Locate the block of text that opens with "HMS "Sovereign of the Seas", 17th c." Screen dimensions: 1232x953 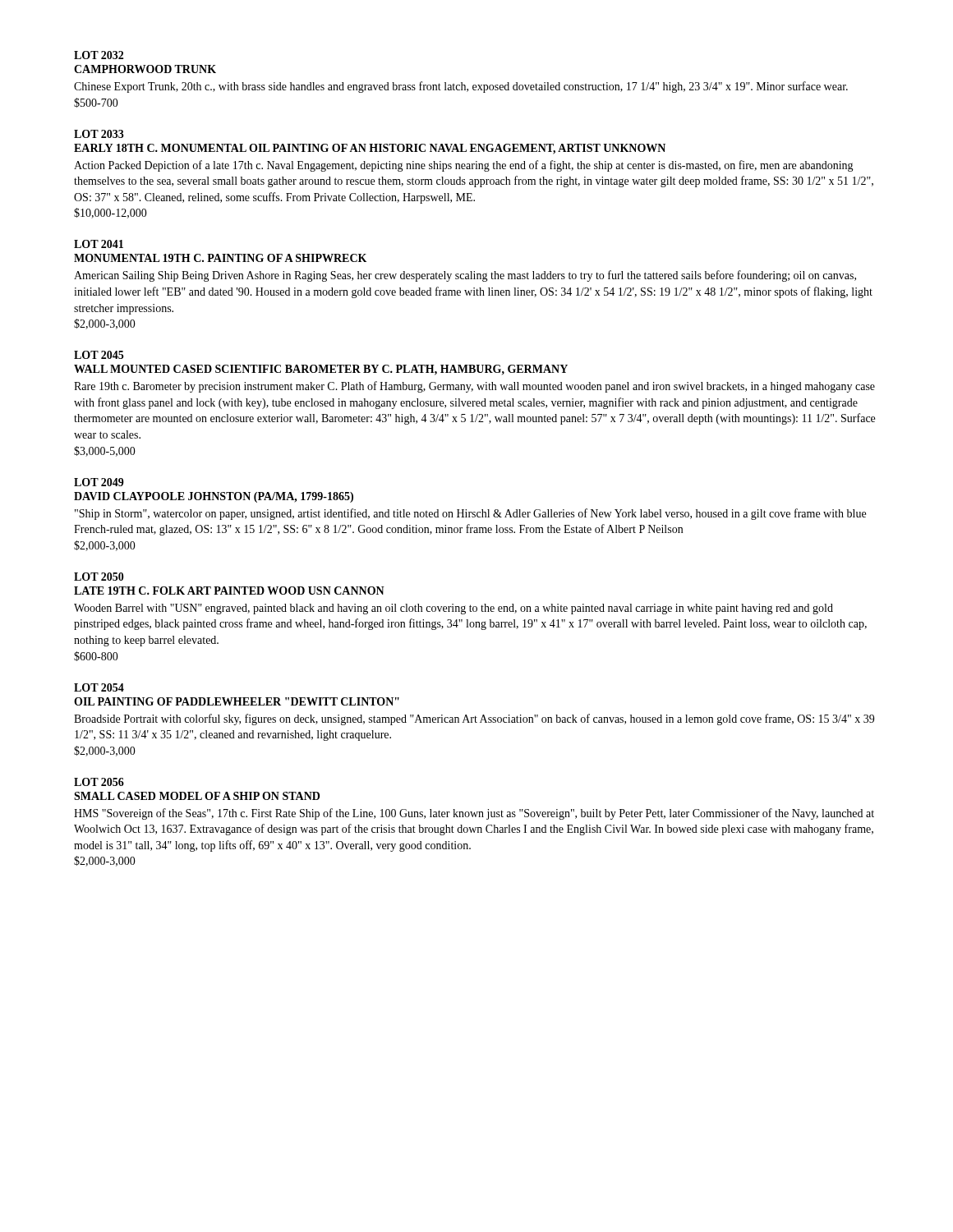(x=474, y=829)
